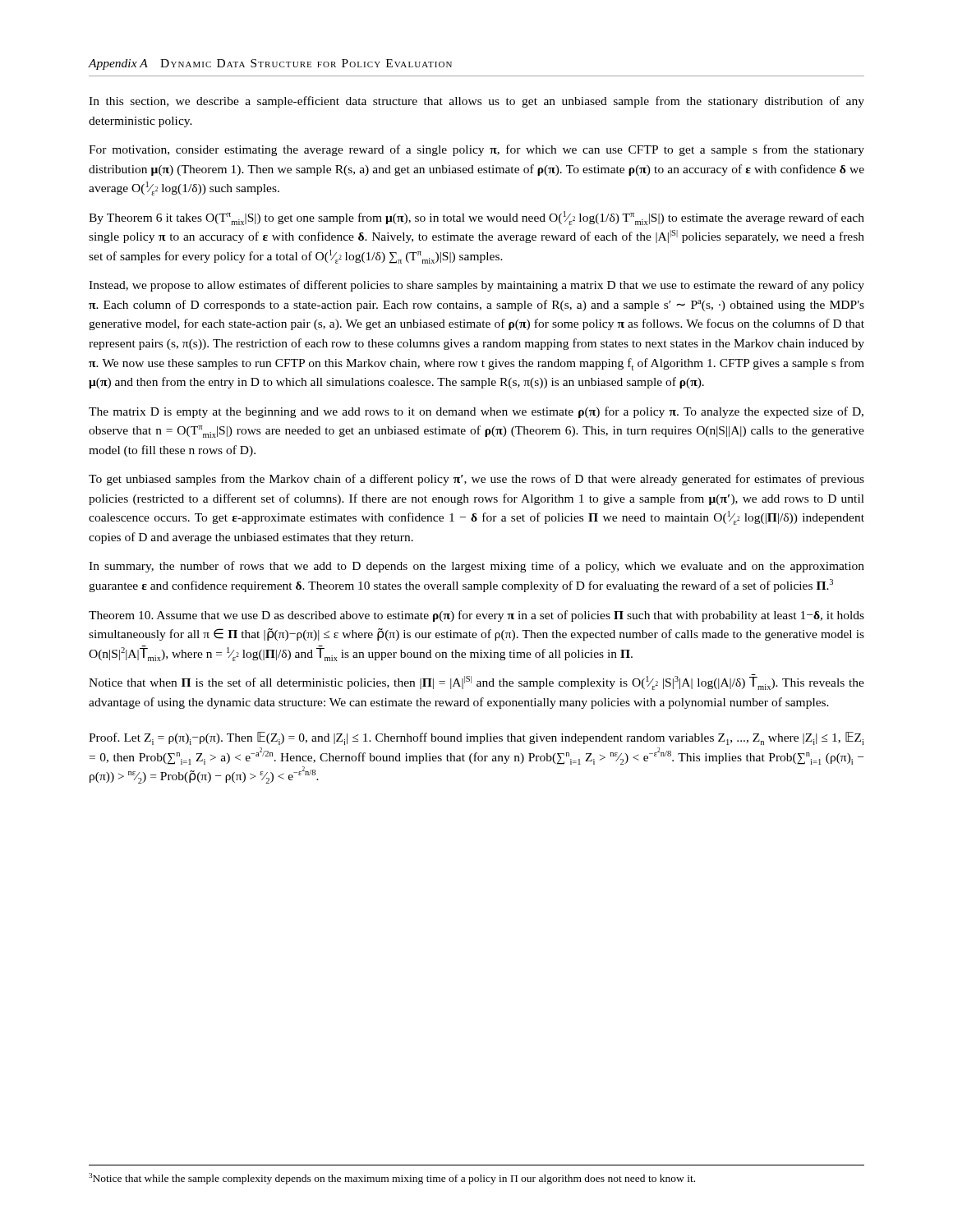
Task: Point to the block beginning "Notice that when Π is the set"
Action: coord(476,692)
